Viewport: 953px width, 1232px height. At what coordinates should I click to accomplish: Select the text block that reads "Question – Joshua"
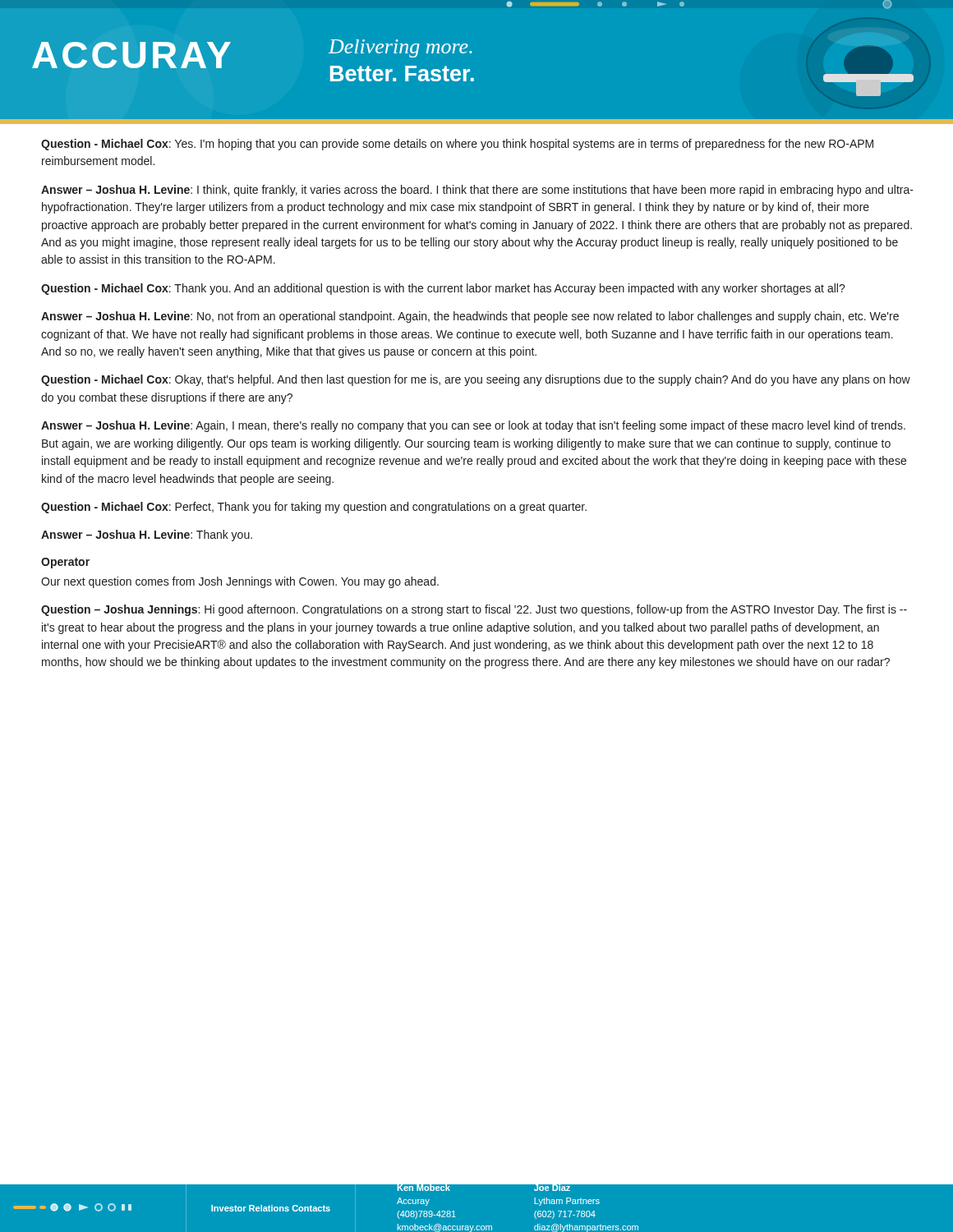pos(477,637)
